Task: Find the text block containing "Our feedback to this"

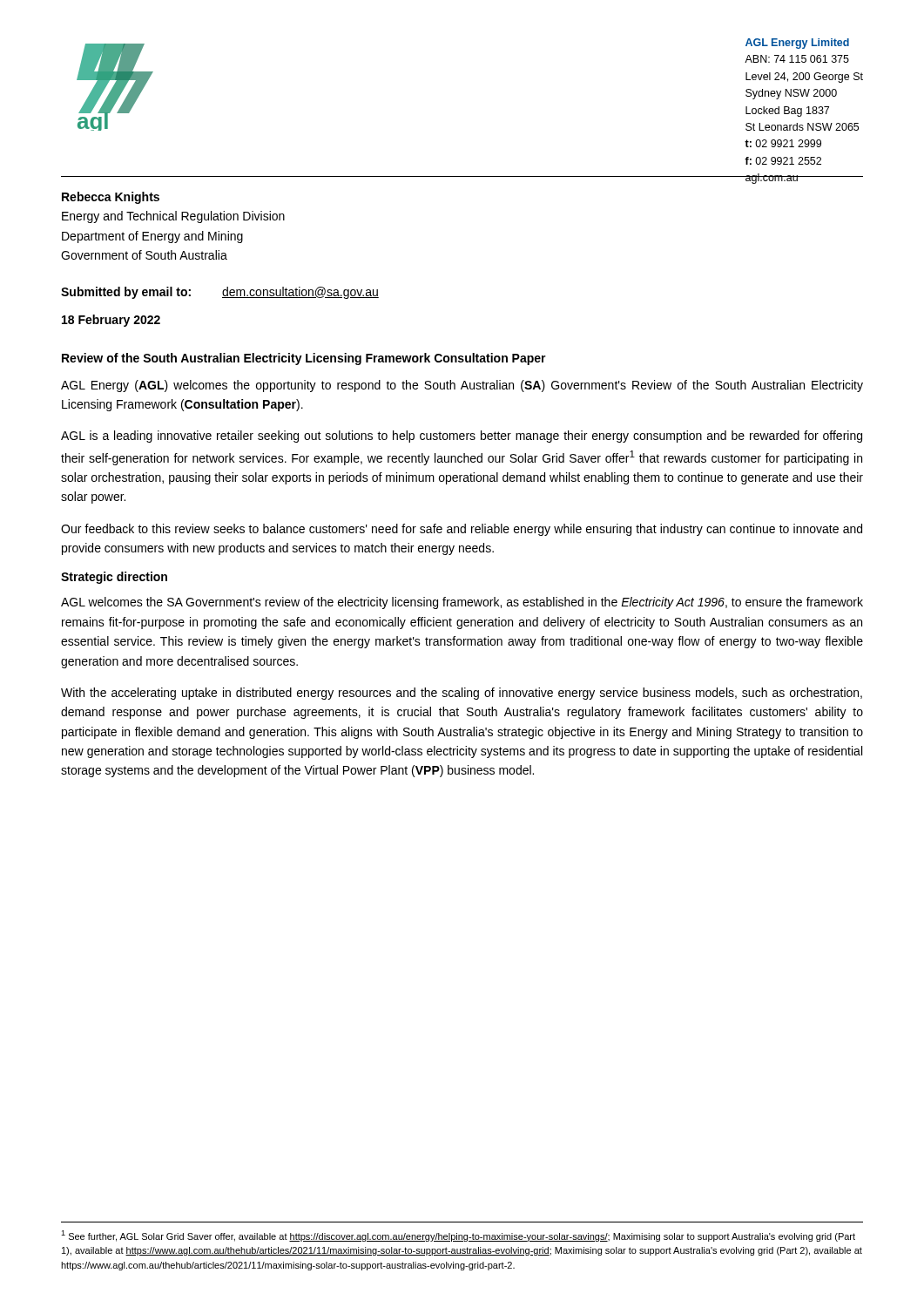Action: point(462,538)
